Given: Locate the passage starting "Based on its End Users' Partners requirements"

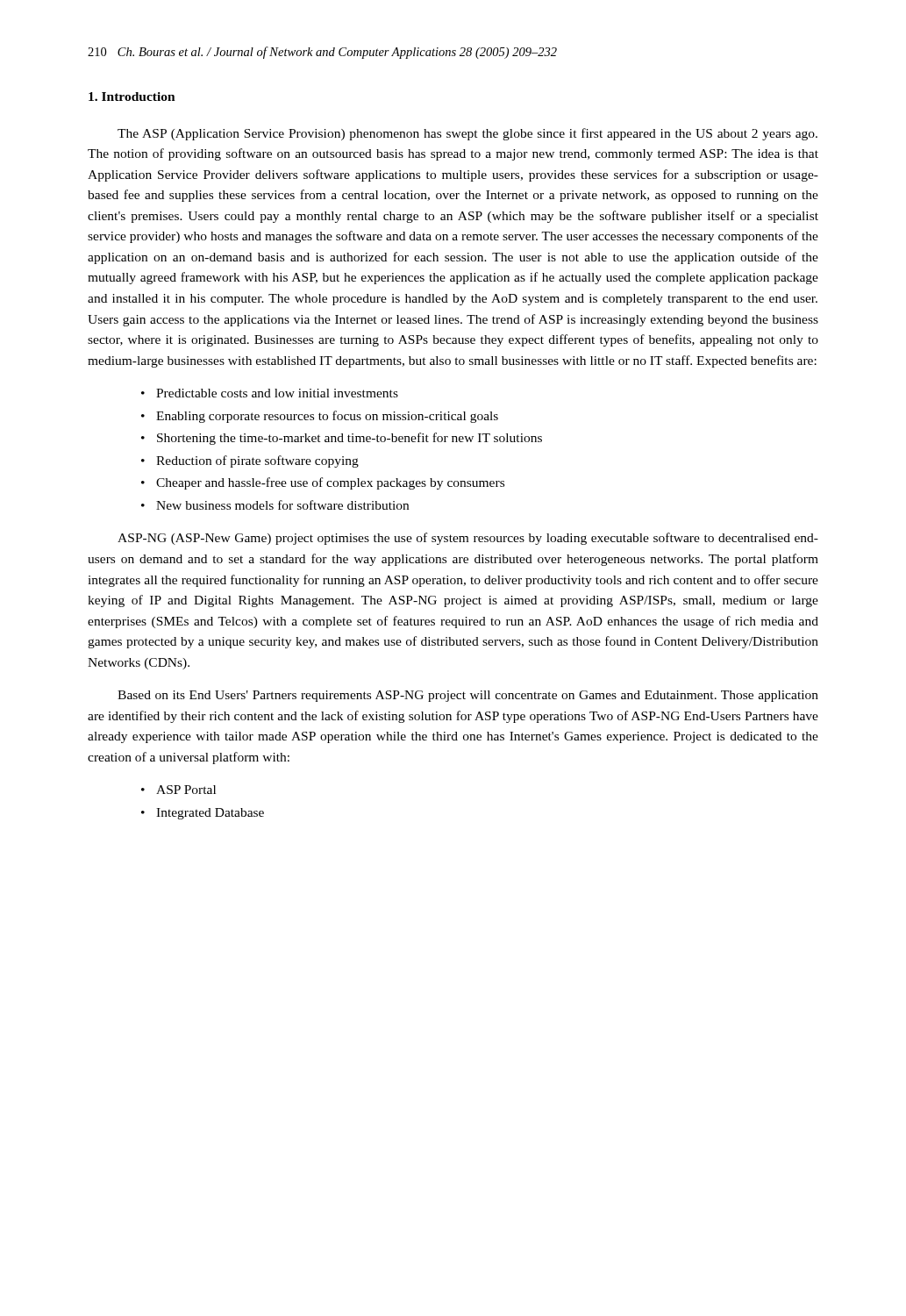Looking at the screenshot, I should (453, 726).
